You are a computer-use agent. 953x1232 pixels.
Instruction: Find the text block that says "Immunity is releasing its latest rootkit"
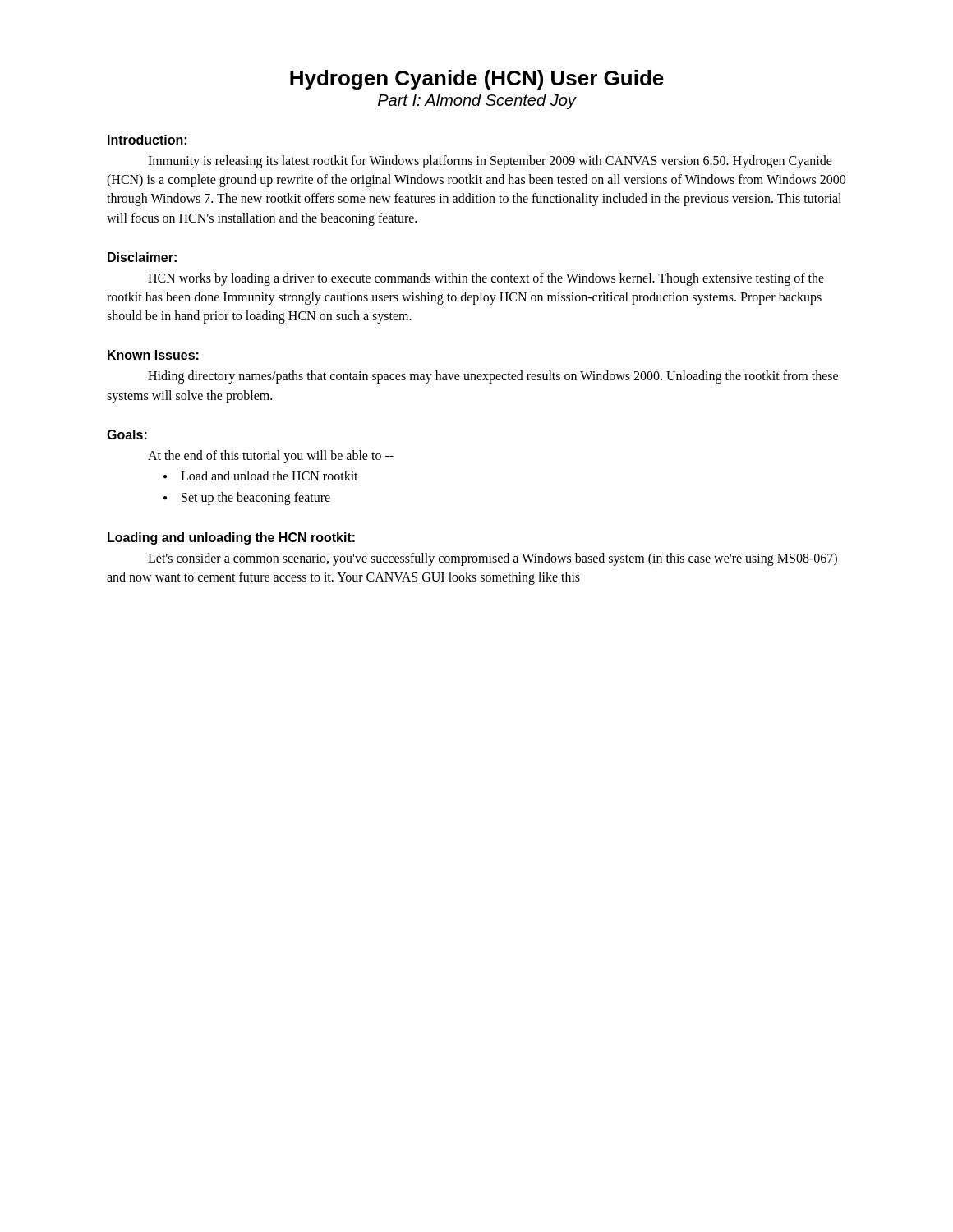pyautogui.click(x=476, y=189)
